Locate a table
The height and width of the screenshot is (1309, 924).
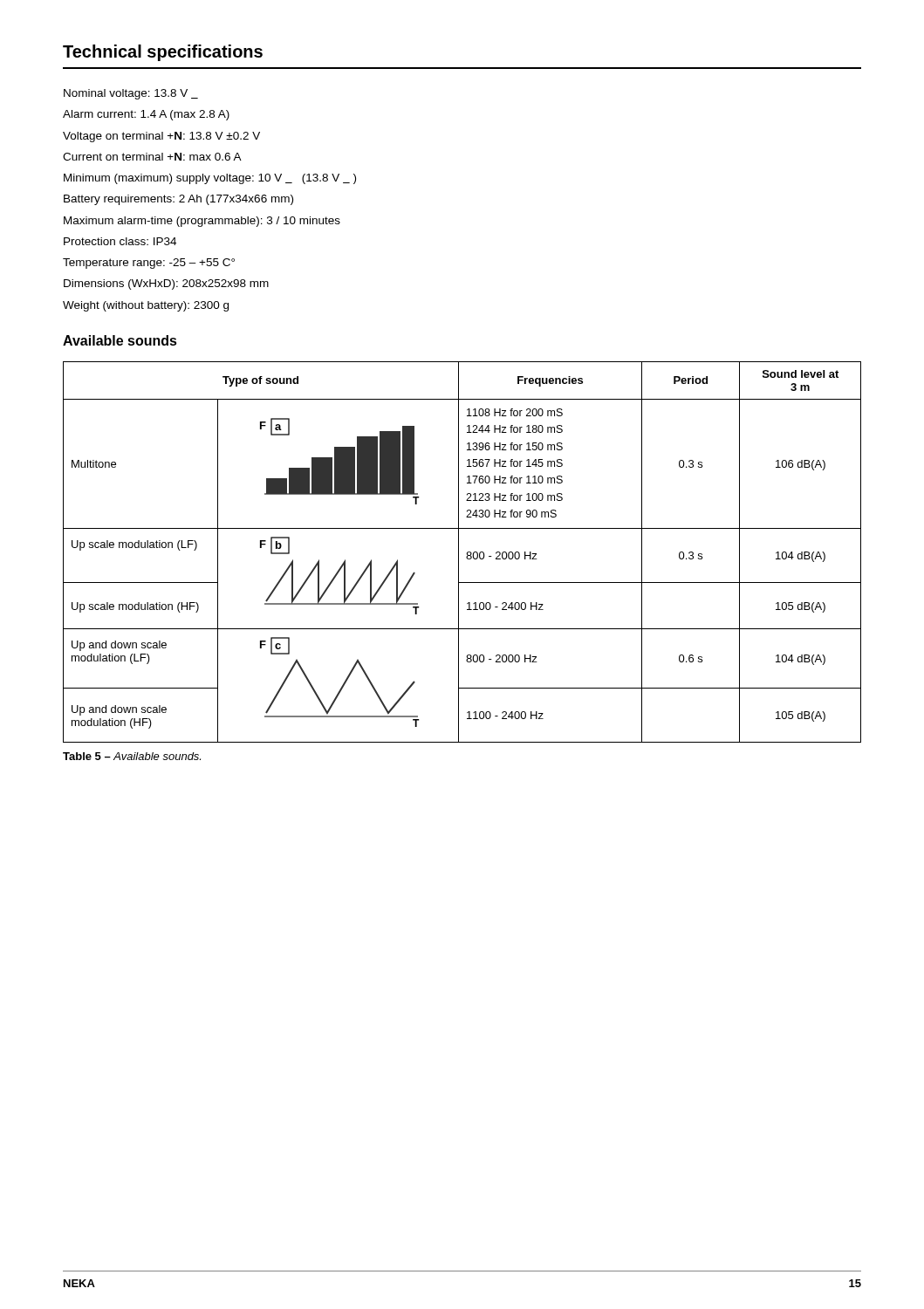462,552
